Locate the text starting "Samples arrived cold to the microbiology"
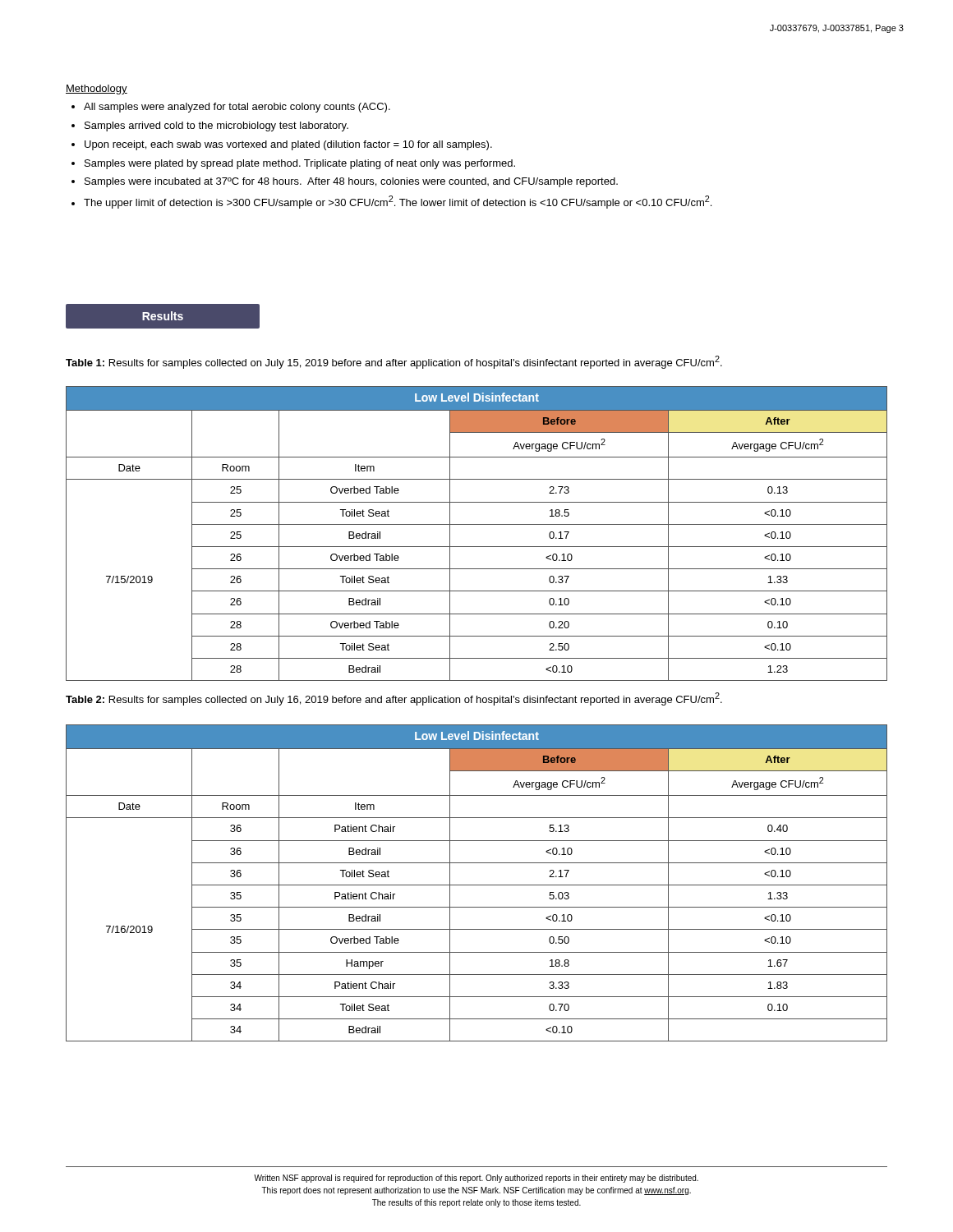953x1232 pixels. click(216, 125)
